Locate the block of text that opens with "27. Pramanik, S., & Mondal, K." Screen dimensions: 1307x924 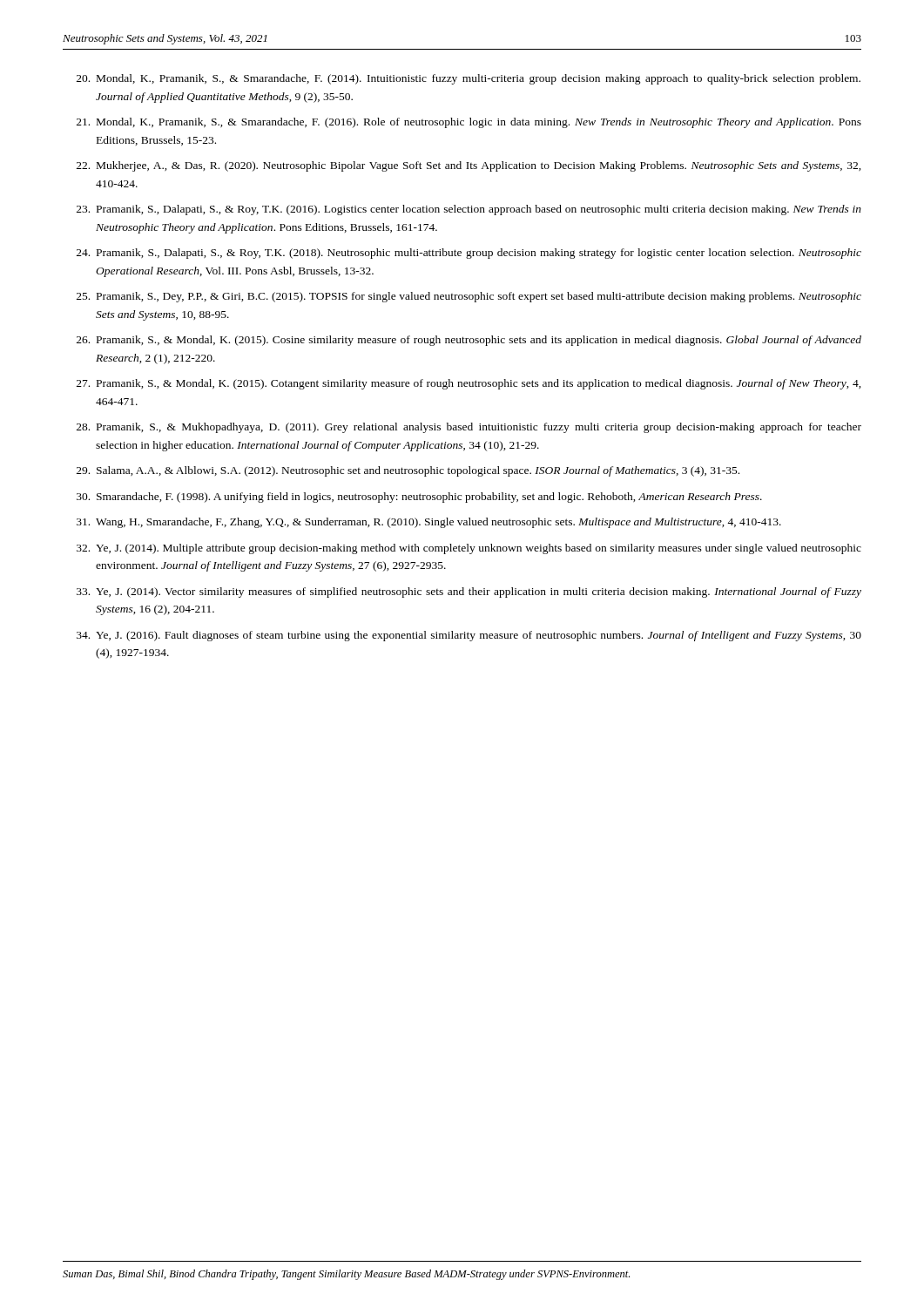462,393
